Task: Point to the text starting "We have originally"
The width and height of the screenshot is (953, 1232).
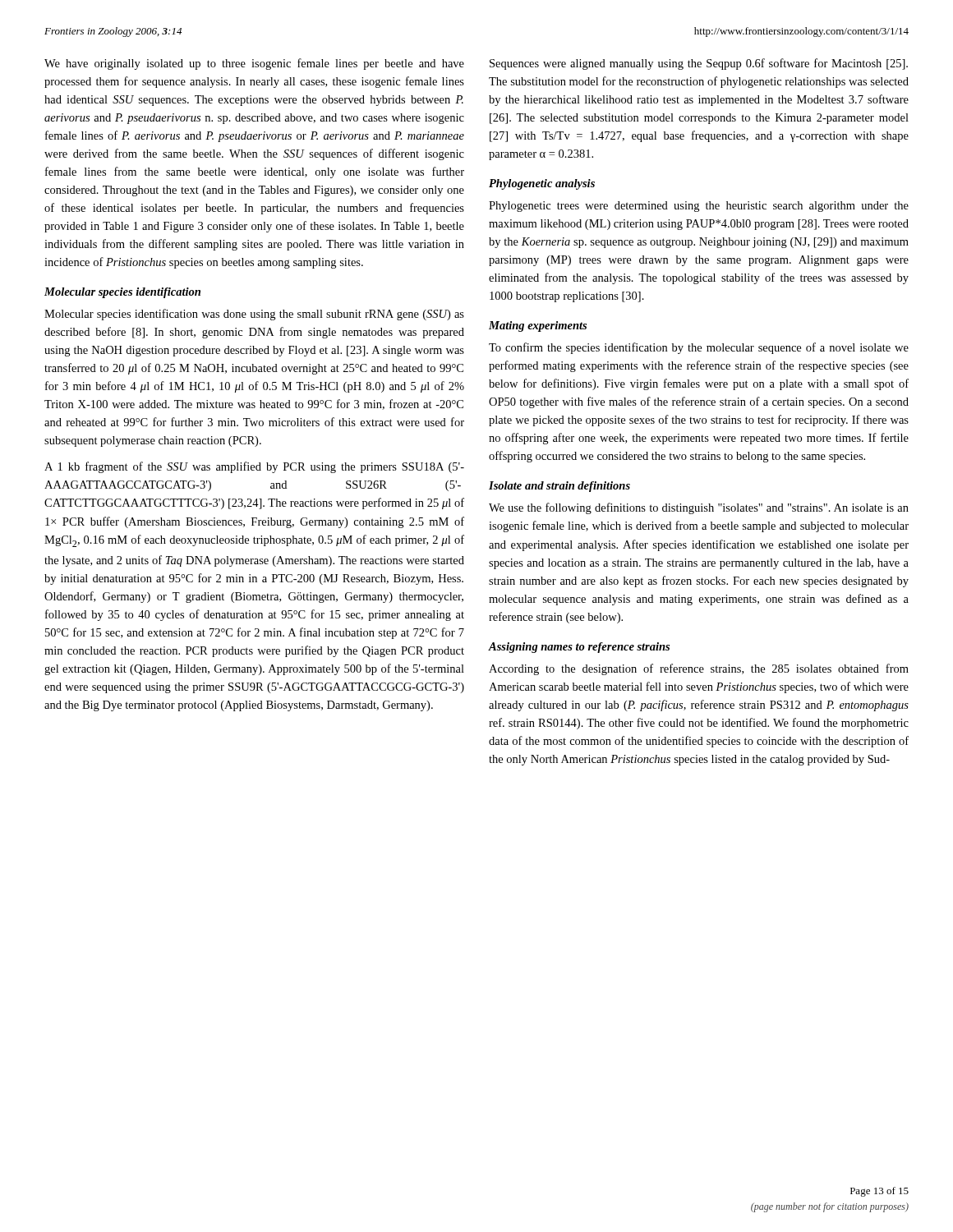Action: pos(254,163)
